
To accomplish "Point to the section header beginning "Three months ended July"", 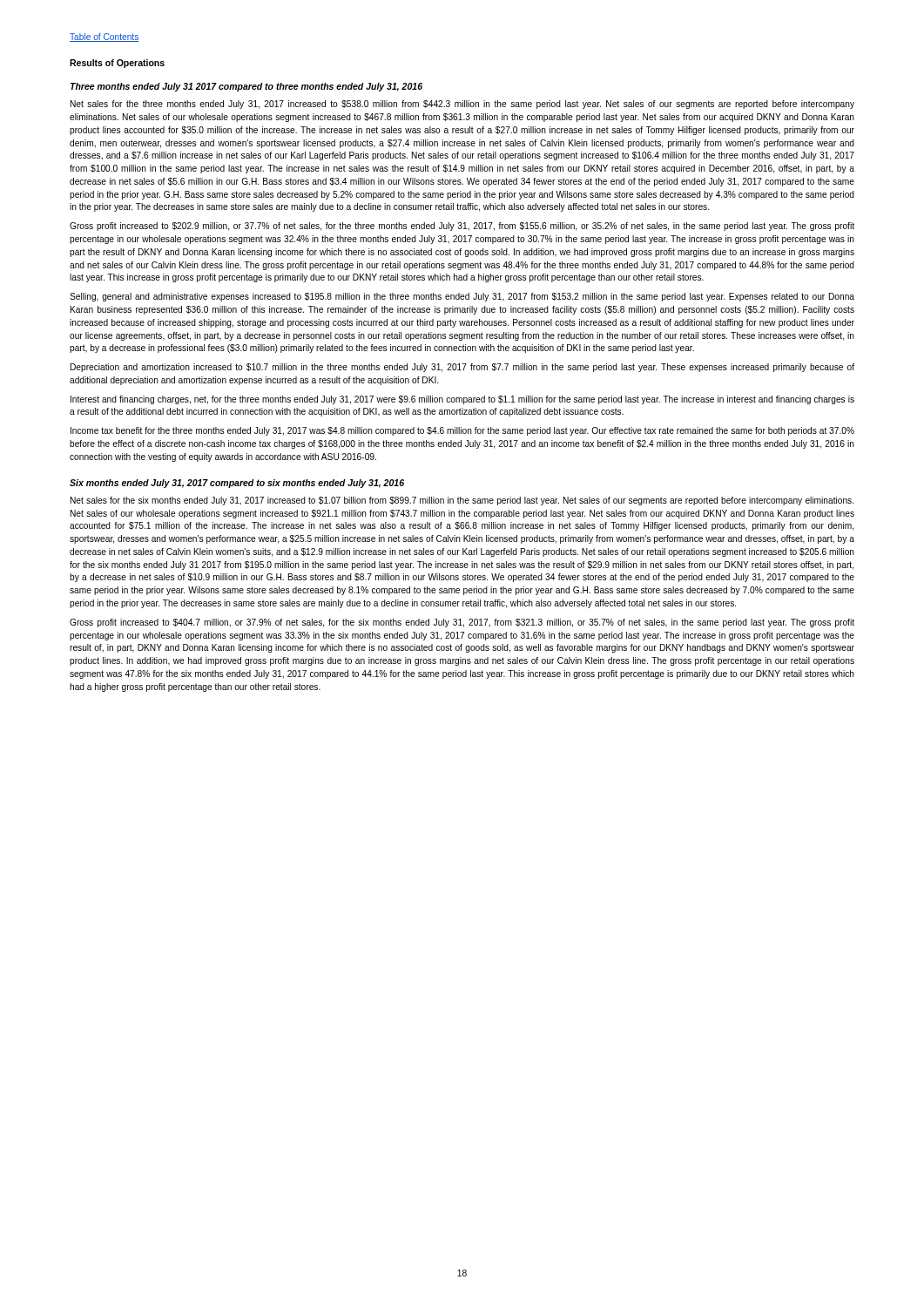I will [x=246, y=86].
